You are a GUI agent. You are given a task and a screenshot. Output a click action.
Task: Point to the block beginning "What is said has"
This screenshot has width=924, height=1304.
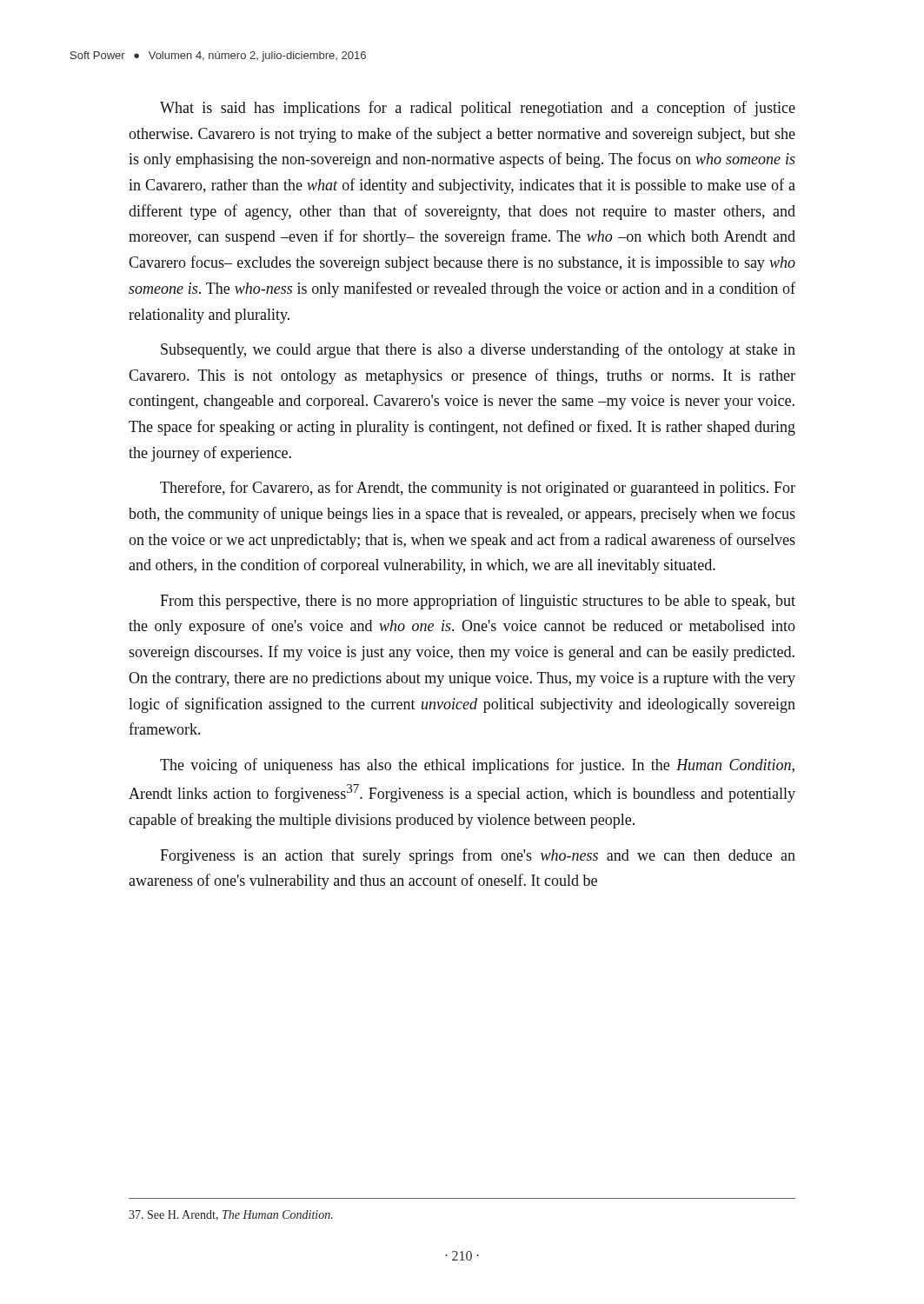[462, 211]
